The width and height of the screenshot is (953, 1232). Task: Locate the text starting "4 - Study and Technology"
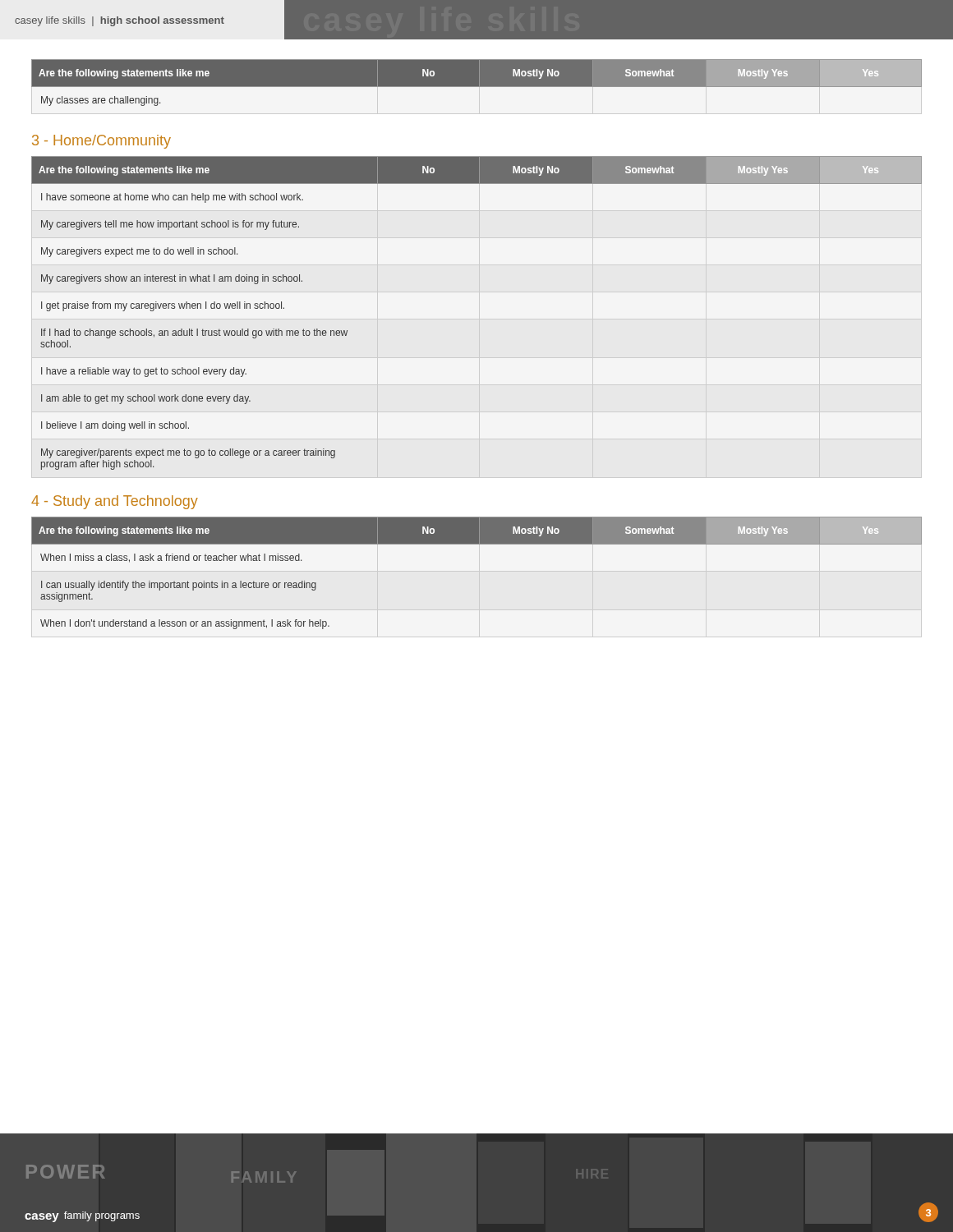pyautogui.click(x=115, y=501)
